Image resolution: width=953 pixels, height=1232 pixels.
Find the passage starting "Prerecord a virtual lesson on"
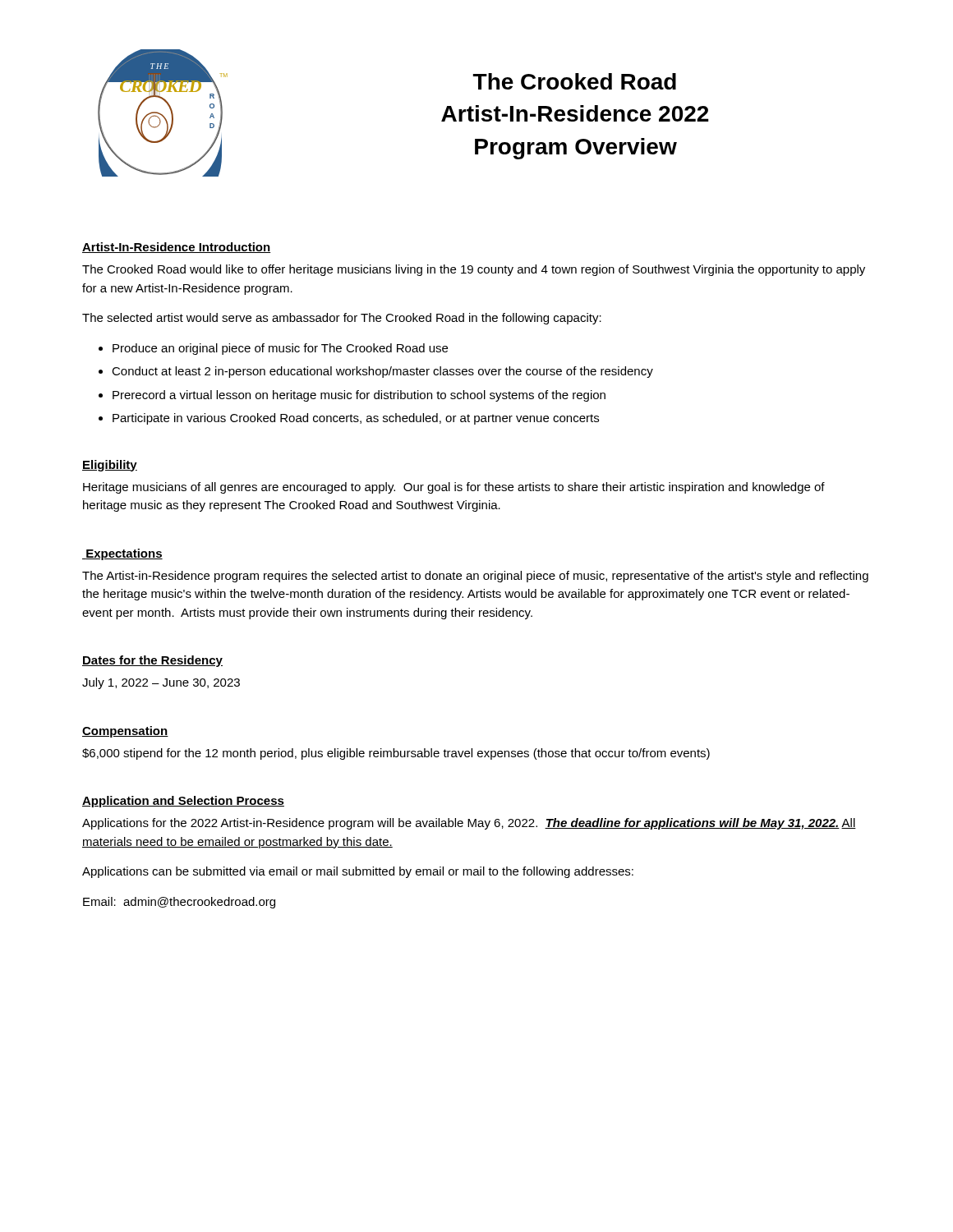click(359, 394)
